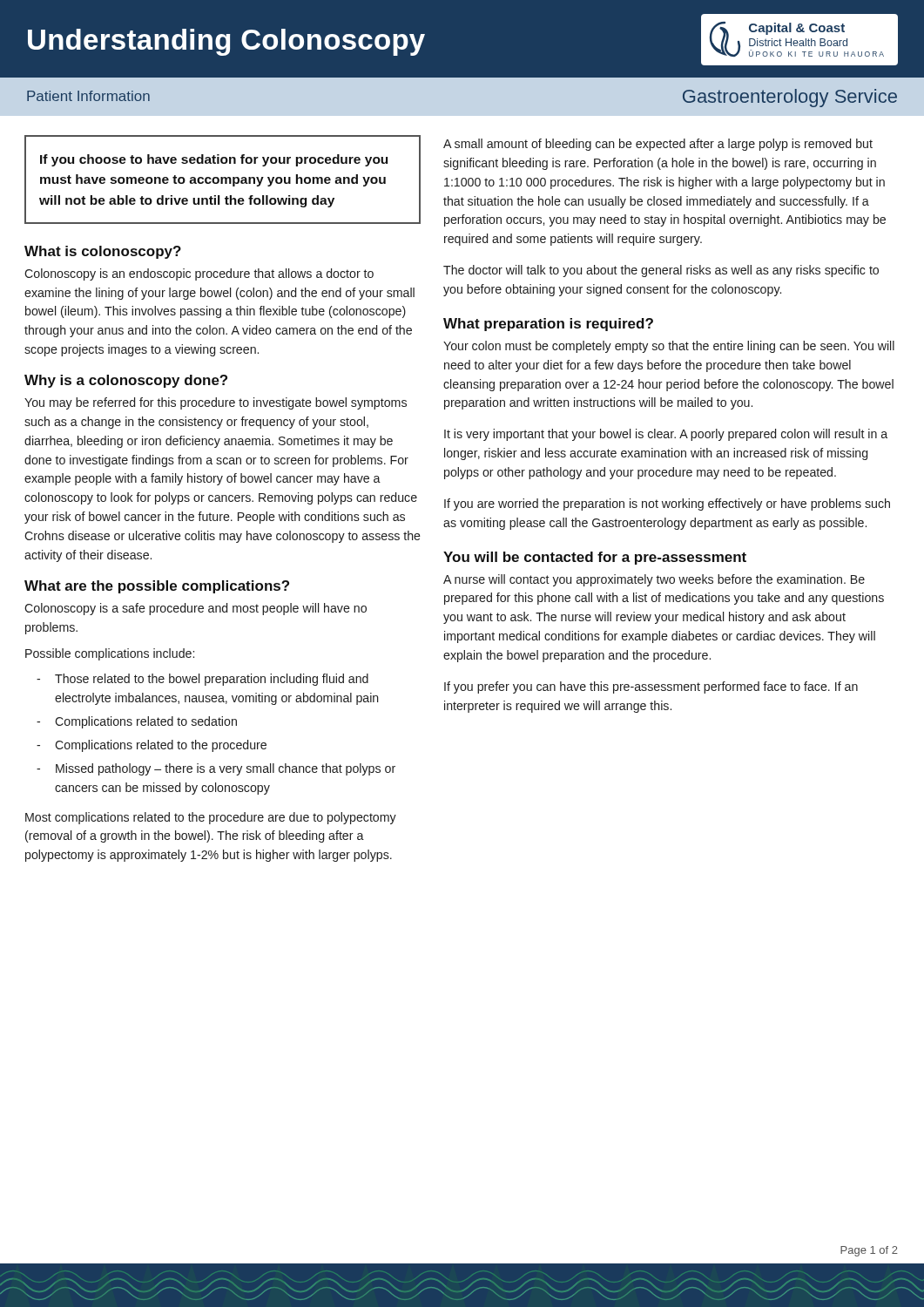Find the region starting "- Missed pathology – there is a very"
This screenshot has height=1307, width=924.
[x=229, y=779]
